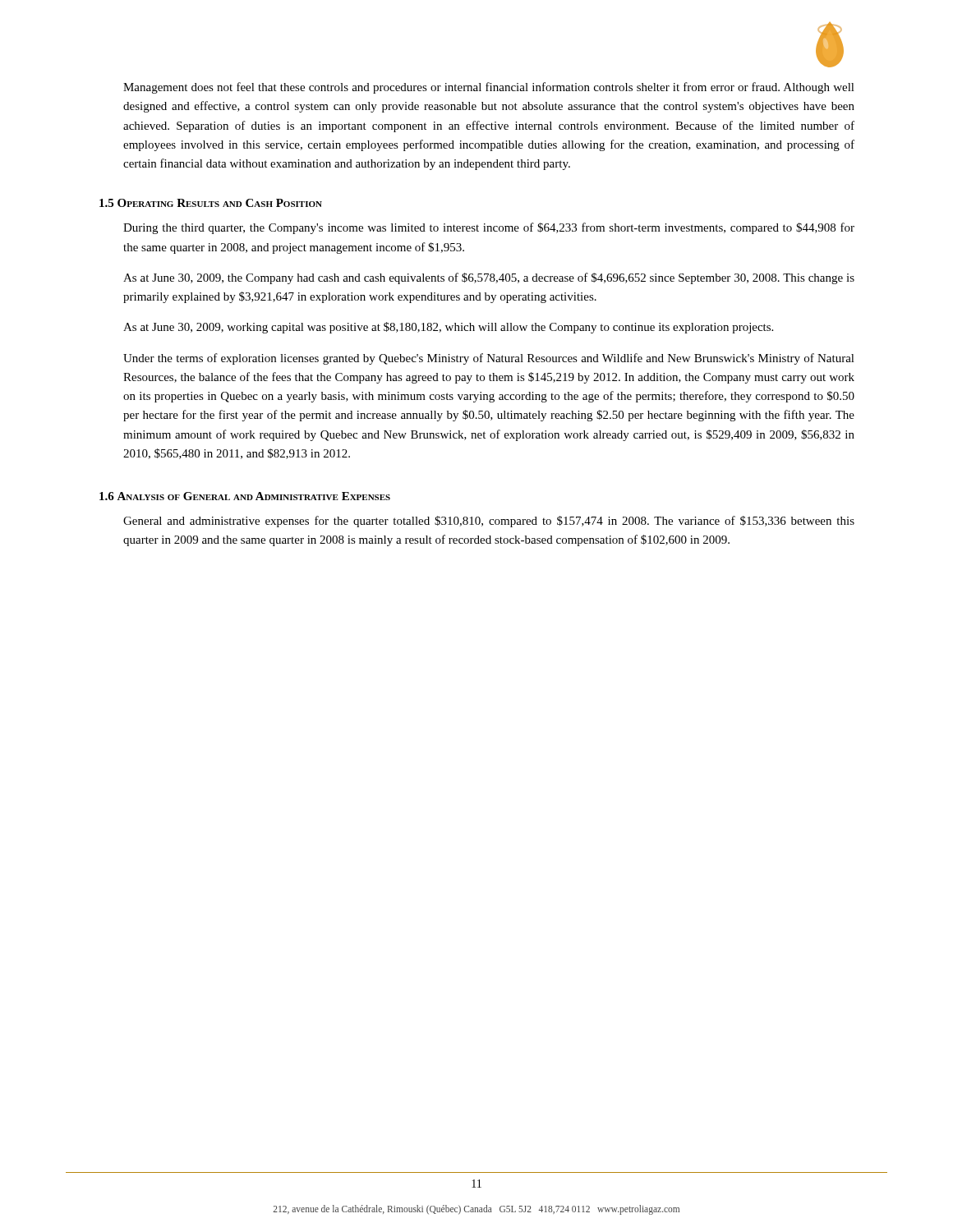Point to "1.5 Operating Results and Cash Position"
Image resolution: width=953 pixels, height=1232 pixels.
click(x=210, y=203)
